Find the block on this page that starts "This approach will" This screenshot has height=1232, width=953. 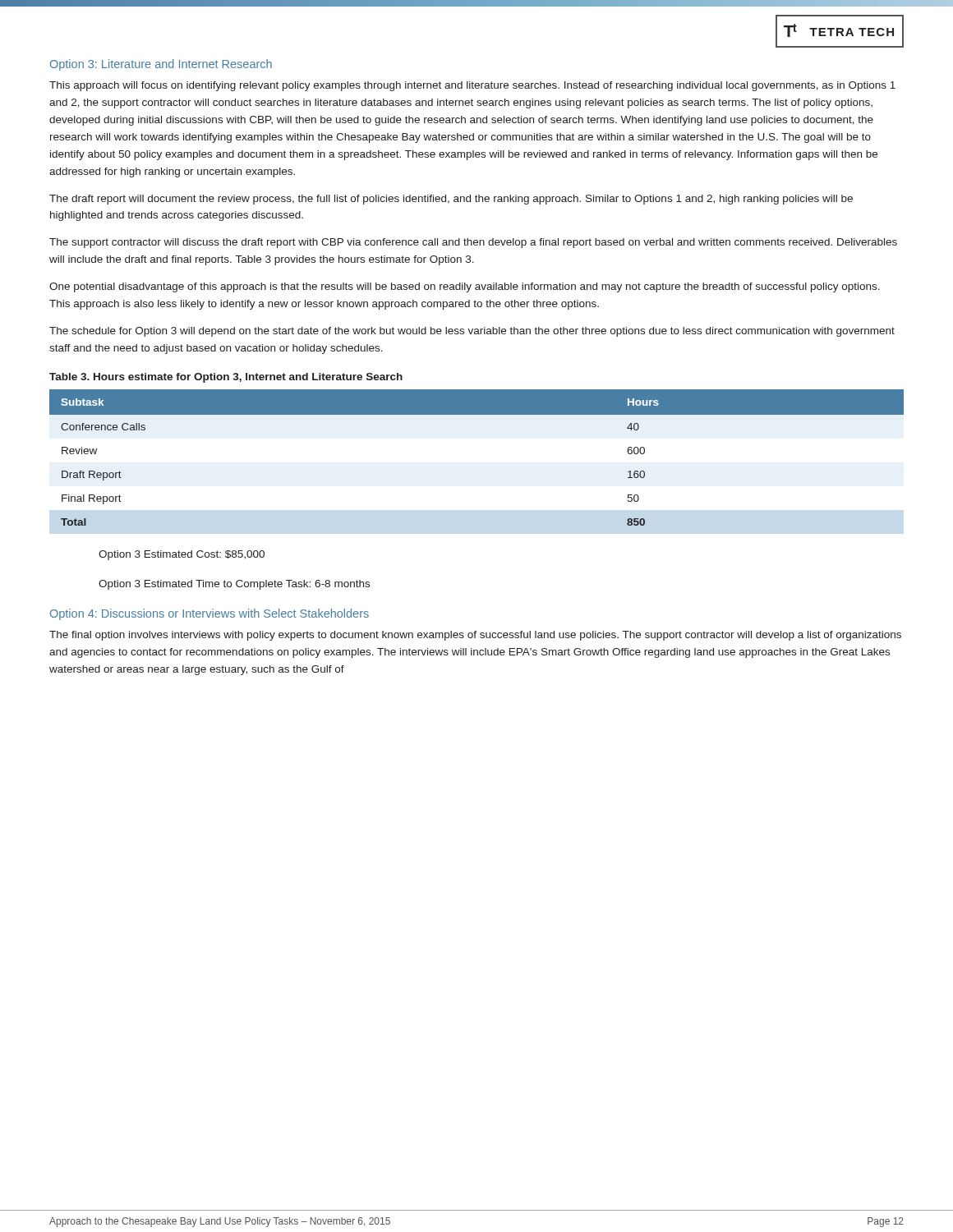point(476,129)
